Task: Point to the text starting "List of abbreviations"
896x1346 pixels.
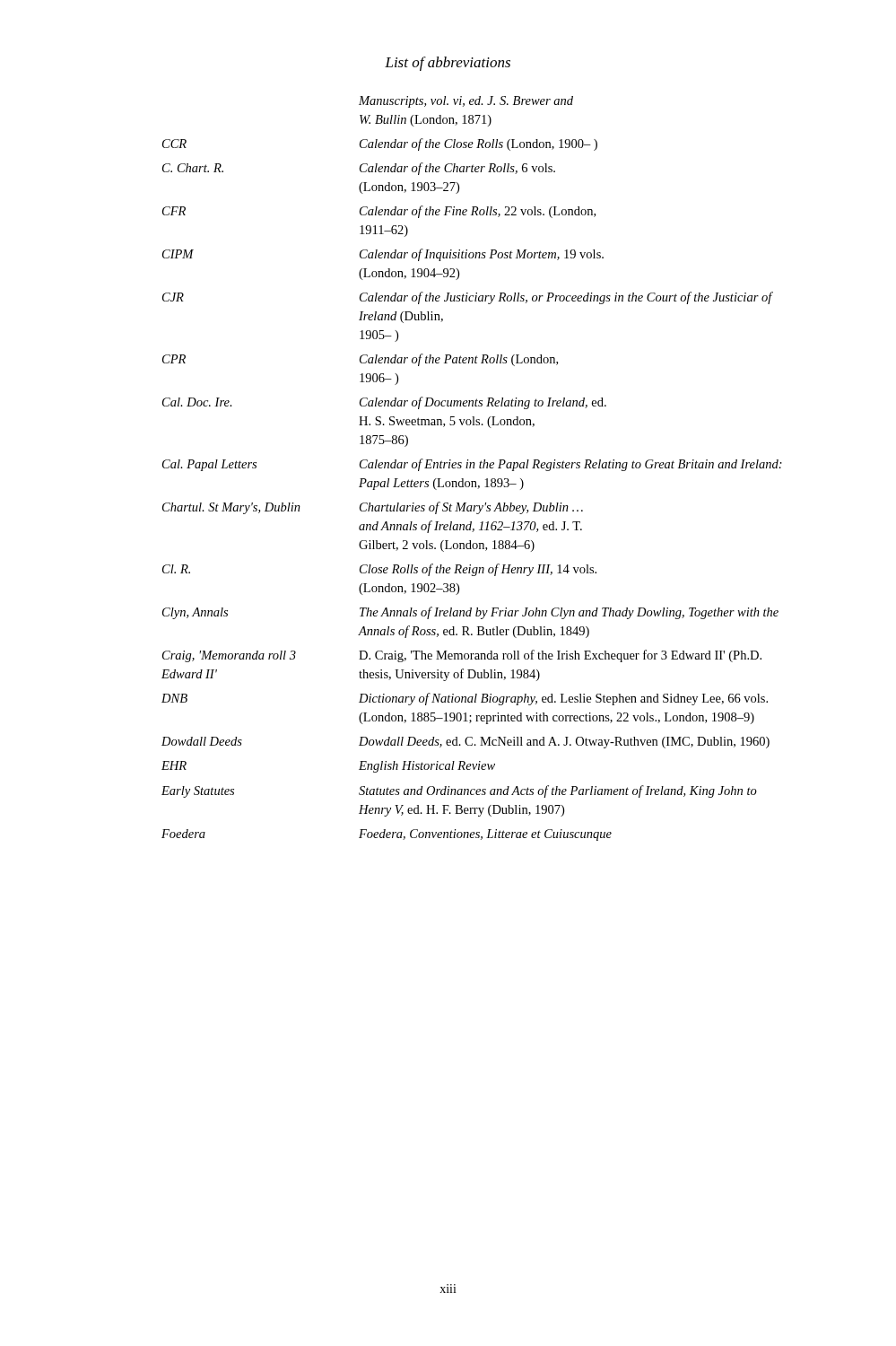Action: pos(448,62)
